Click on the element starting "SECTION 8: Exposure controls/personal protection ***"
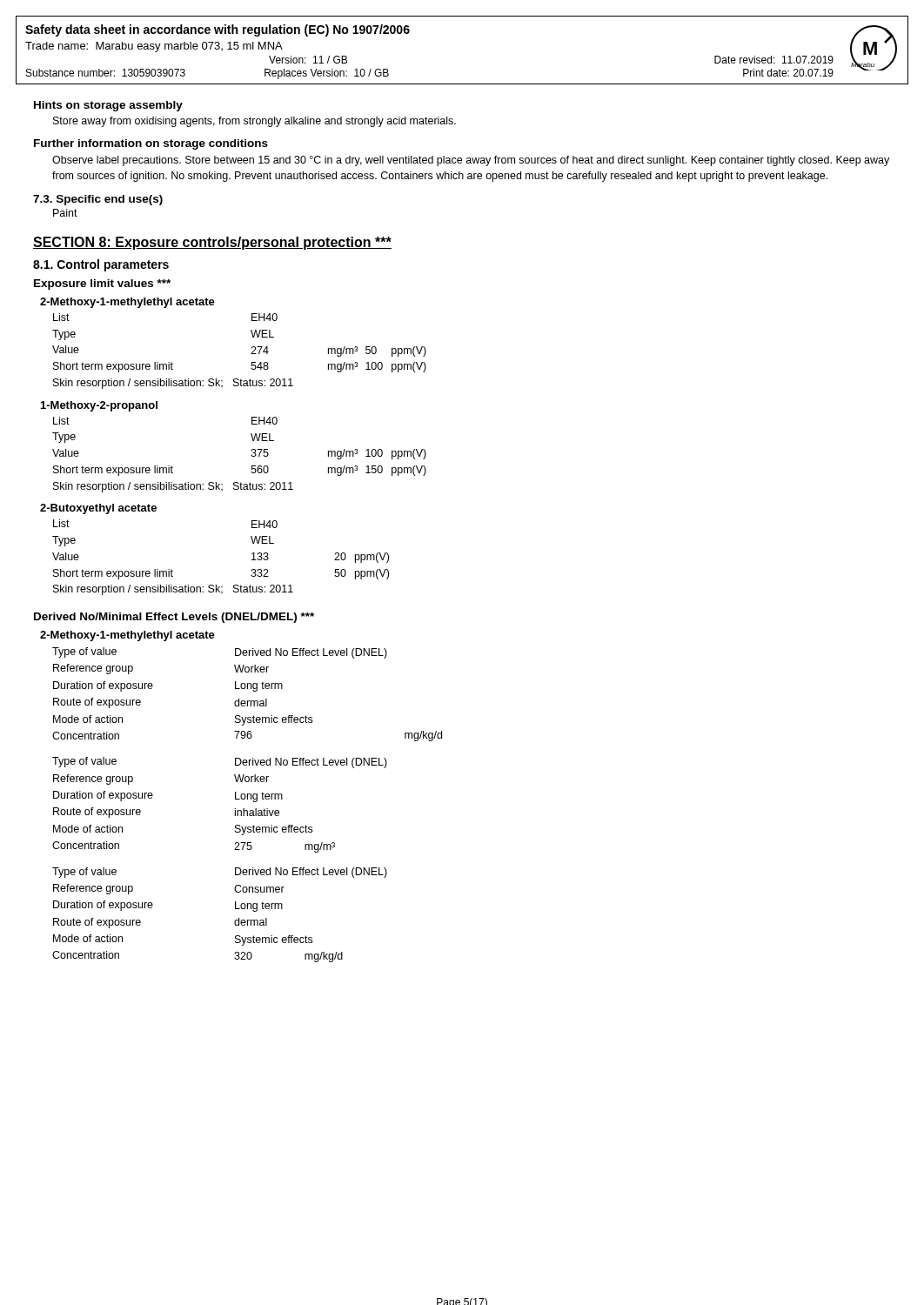Viewport: 924px width, 1305px height. tap(212, 242)
